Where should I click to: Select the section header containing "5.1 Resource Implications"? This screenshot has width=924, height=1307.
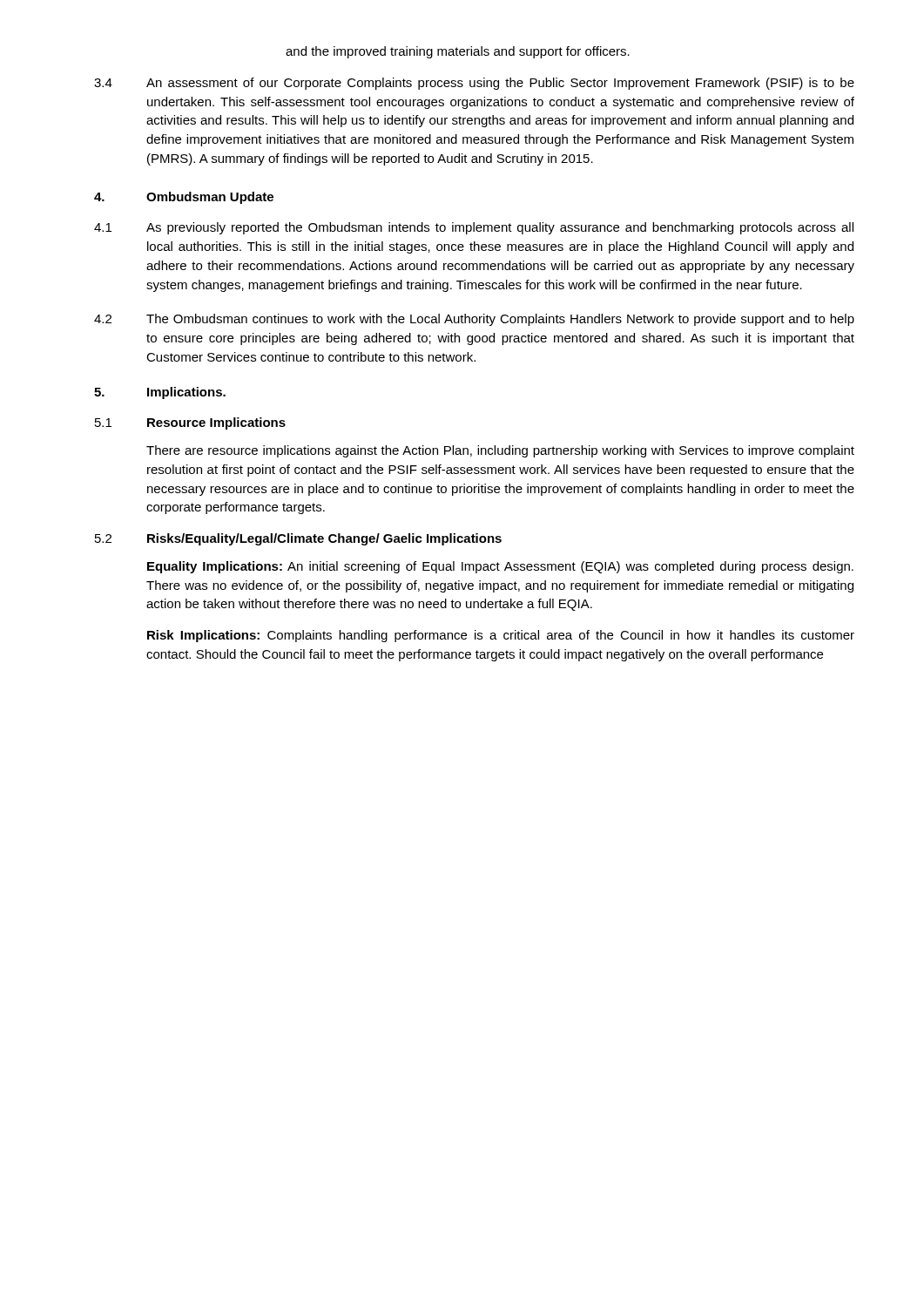coord(190,423)
